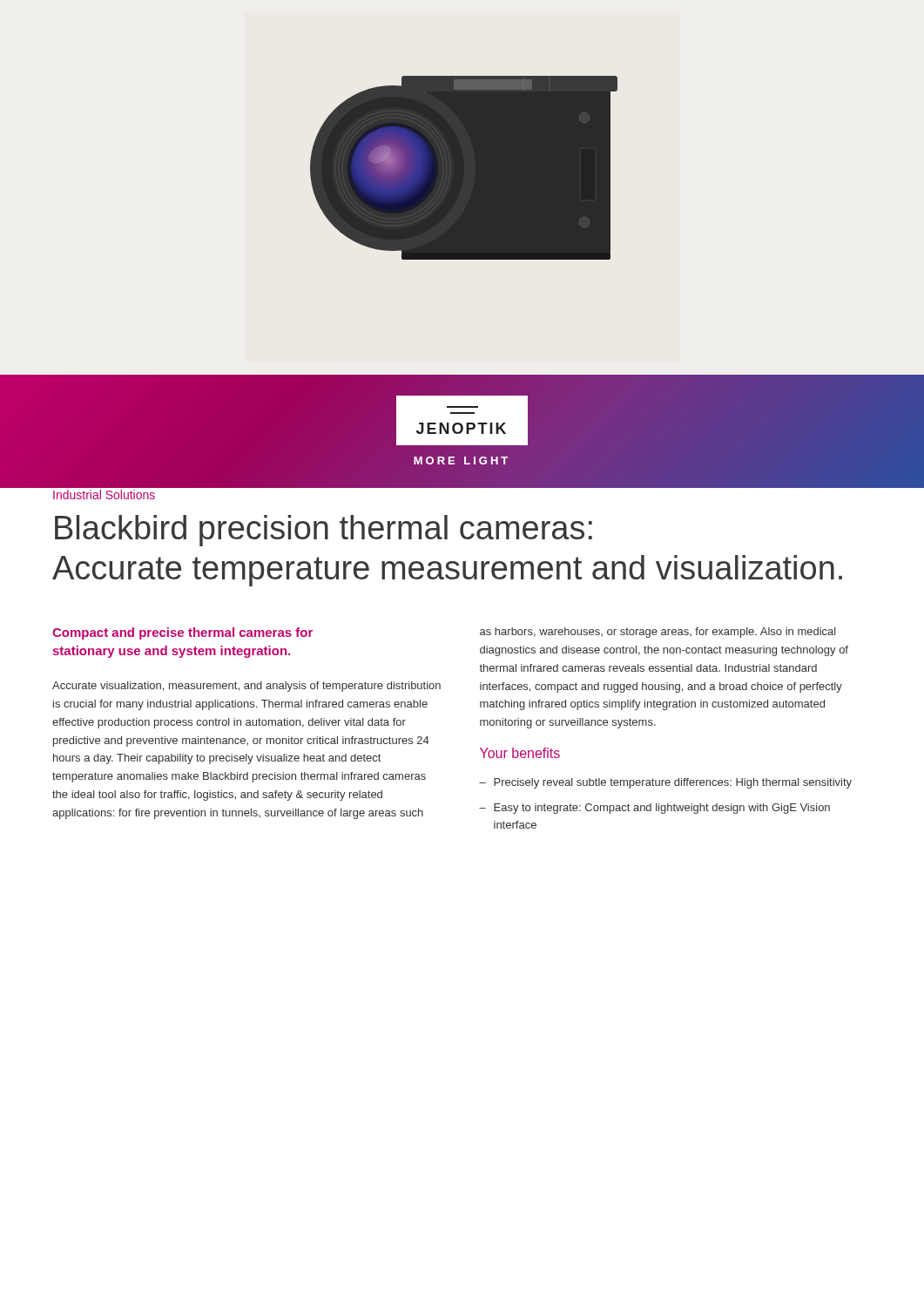Click on the text starting "Accurate visualization, measurement, and"
The width and height of the screenshot is (924, 1307).
coord(247,749)
